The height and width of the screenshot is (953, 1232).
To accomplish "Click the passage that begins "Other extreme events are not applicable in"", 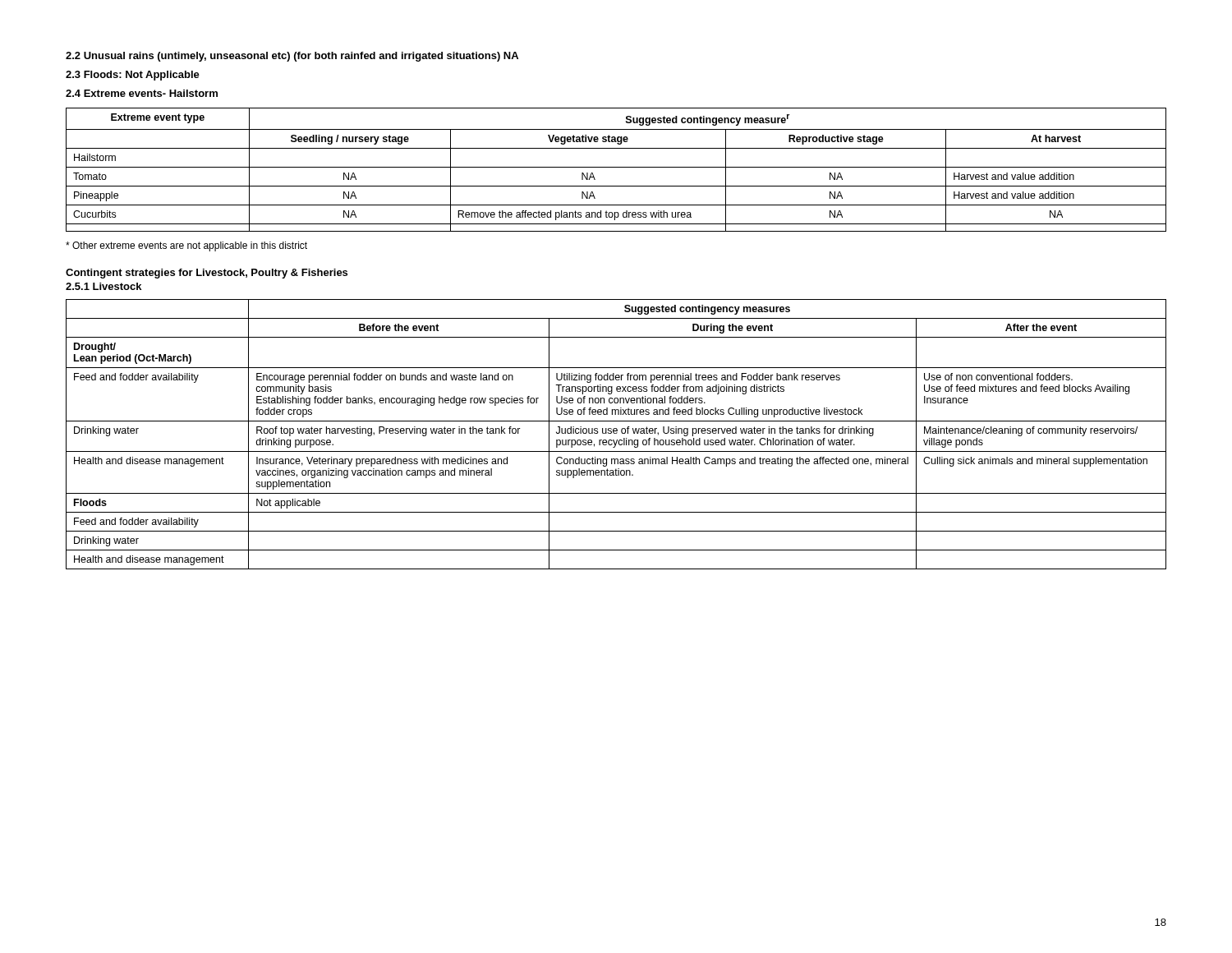I will [186, 246].
